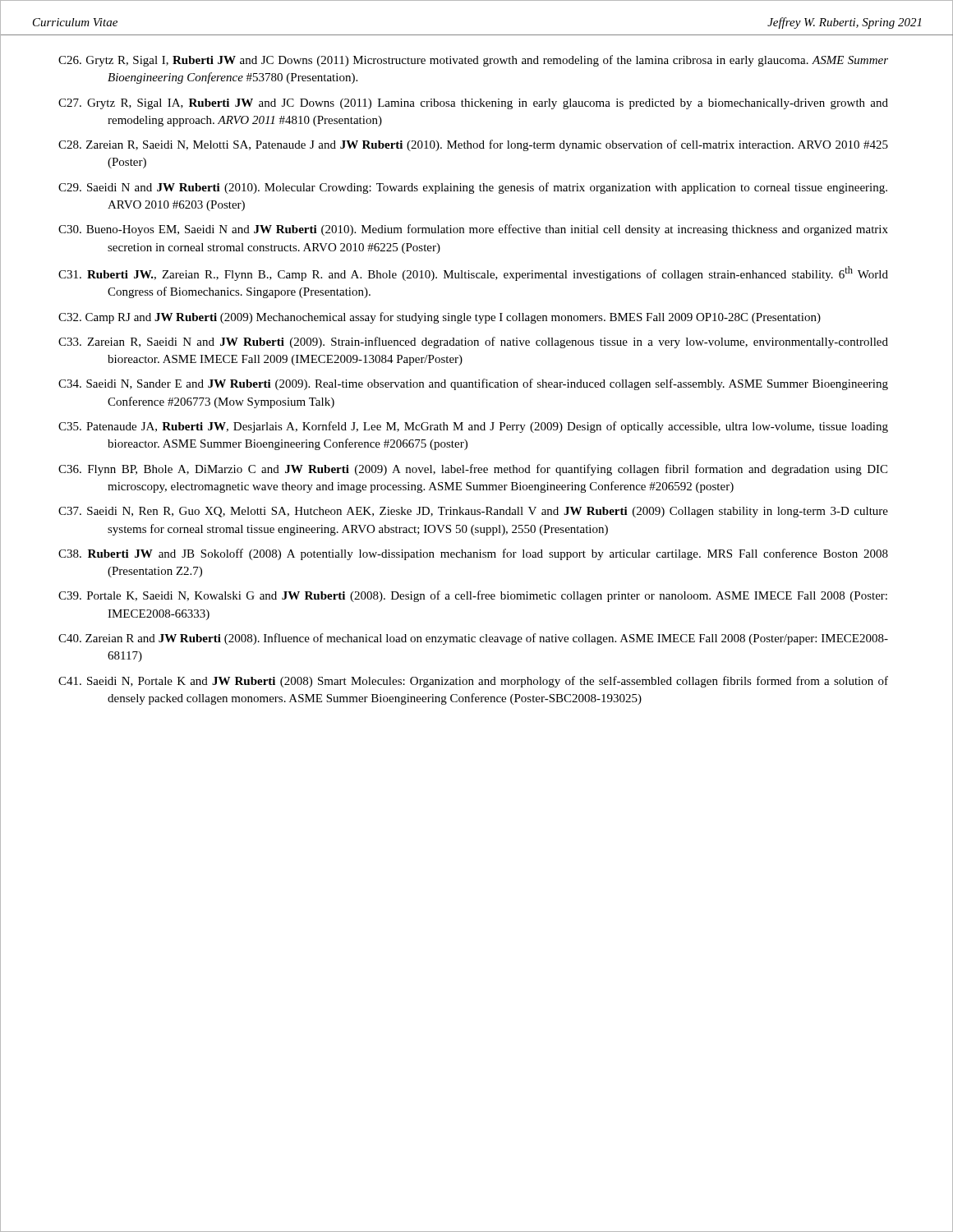Where is the passage that starts "C28. Zareian R, Saeidi N, Melotti"?
The width and height of the screenshot is (953, 1232).
(473, 153)
